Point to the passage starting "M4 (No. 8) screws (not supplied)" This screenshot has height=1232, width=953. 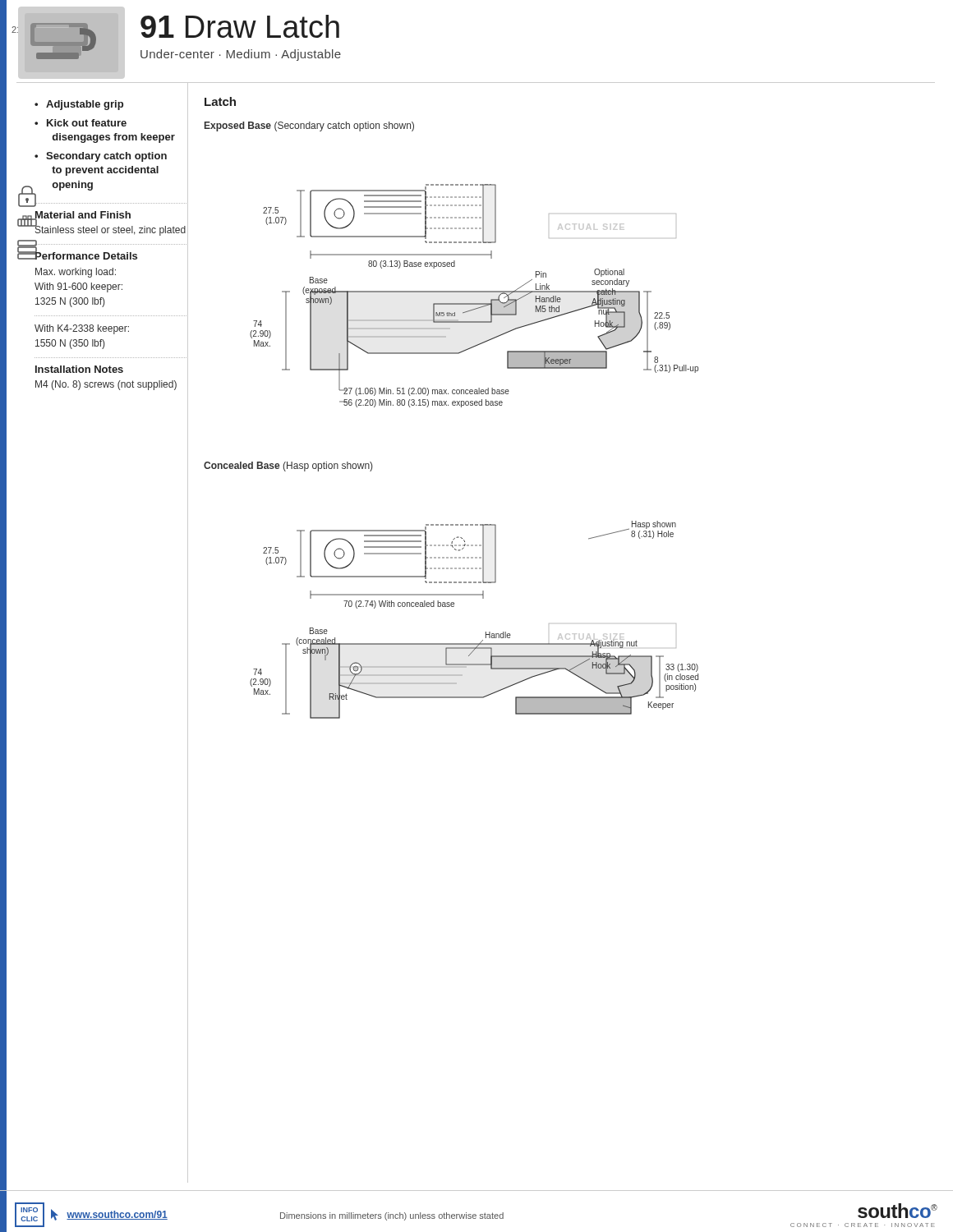(x=106, y=384)
